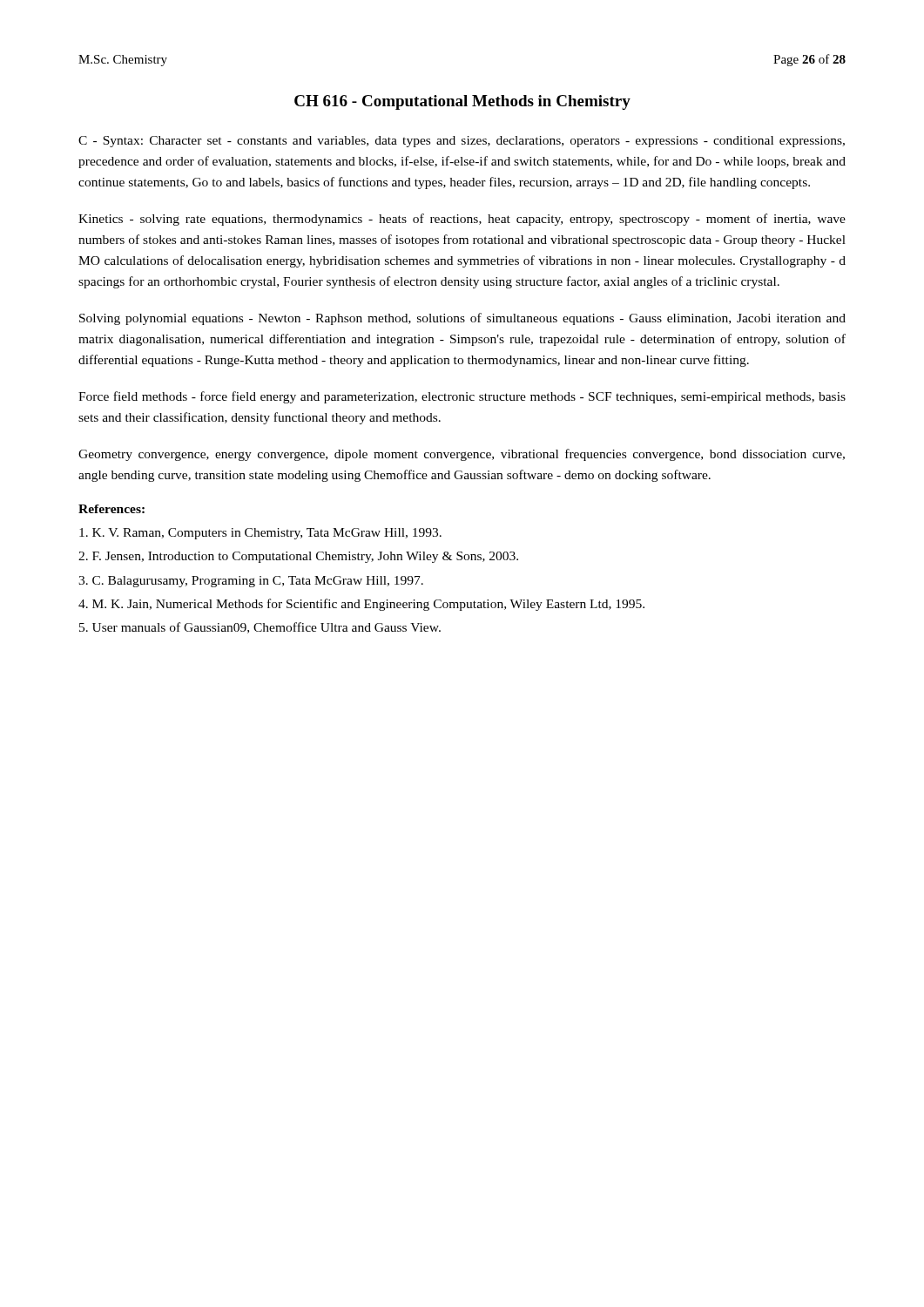Where is the passage that starts "Kinetics - solving rate equations, thermodynamics -"?
Viewport: 924px width, 1307px height.
coord(462,250)
